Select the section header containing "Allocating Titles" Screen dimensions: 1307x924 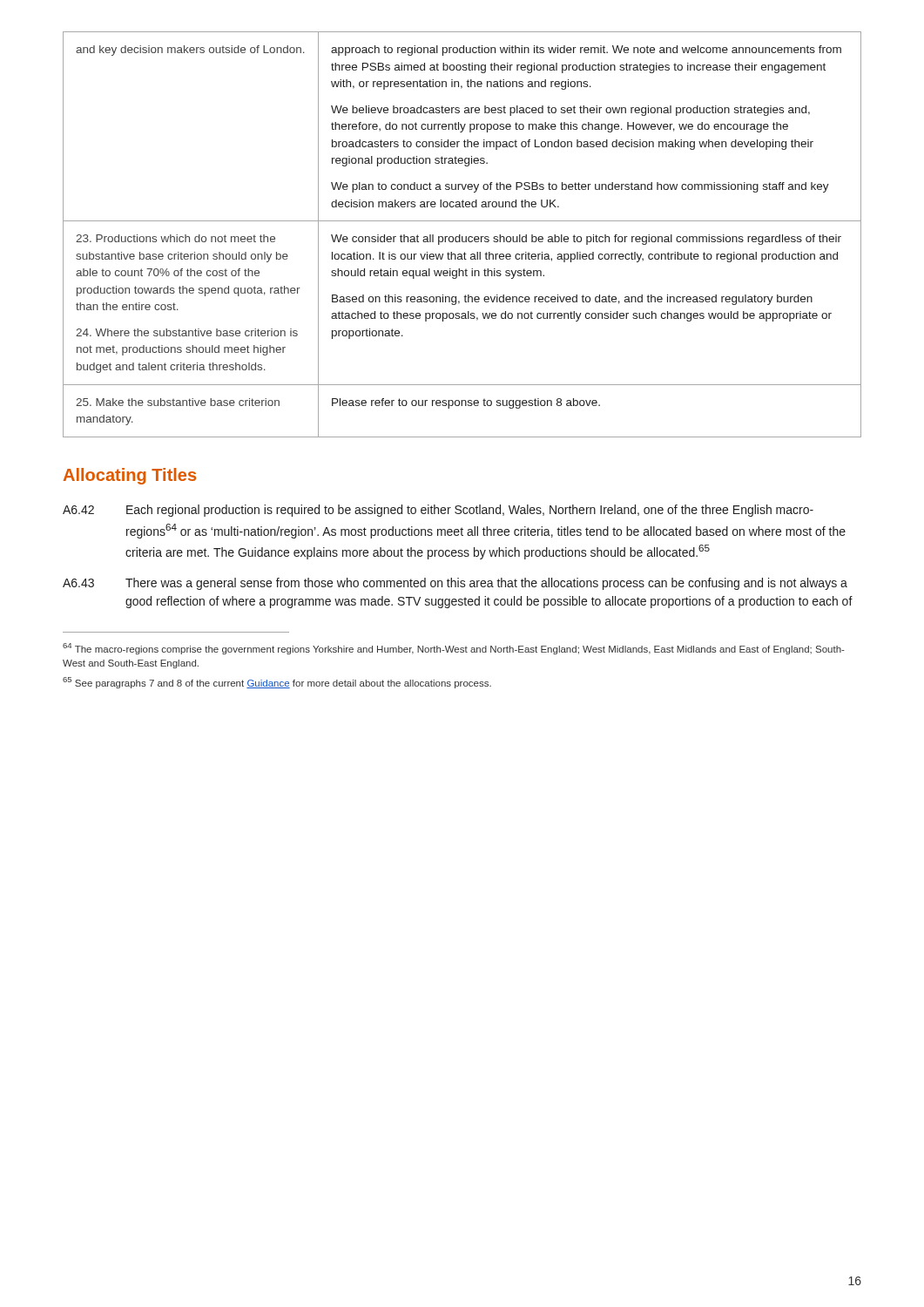pyautogui.click(x=130, y=475)
